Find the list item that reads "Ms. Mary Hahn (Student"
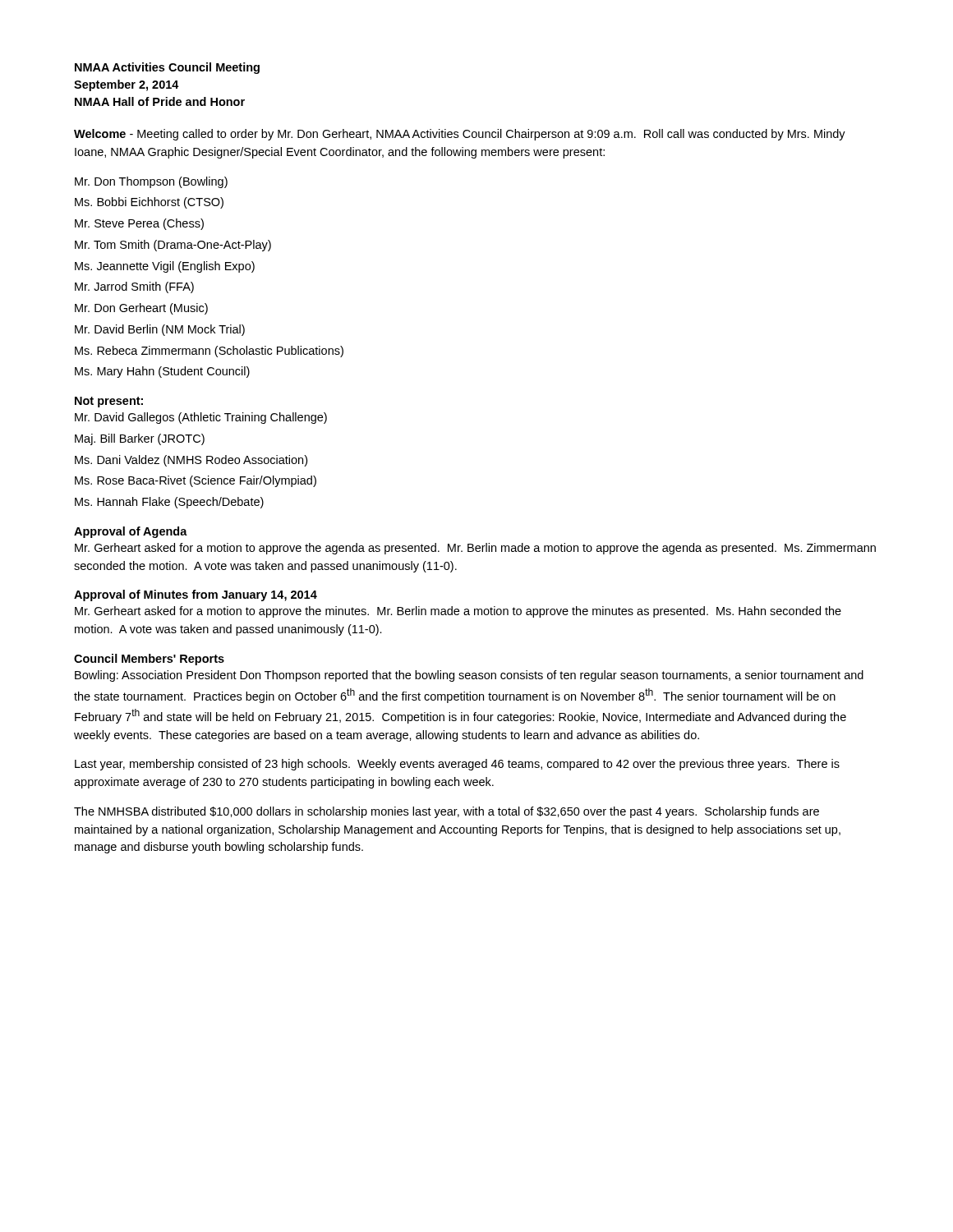This screenshot has height=1232, width=953. [162, 372]
